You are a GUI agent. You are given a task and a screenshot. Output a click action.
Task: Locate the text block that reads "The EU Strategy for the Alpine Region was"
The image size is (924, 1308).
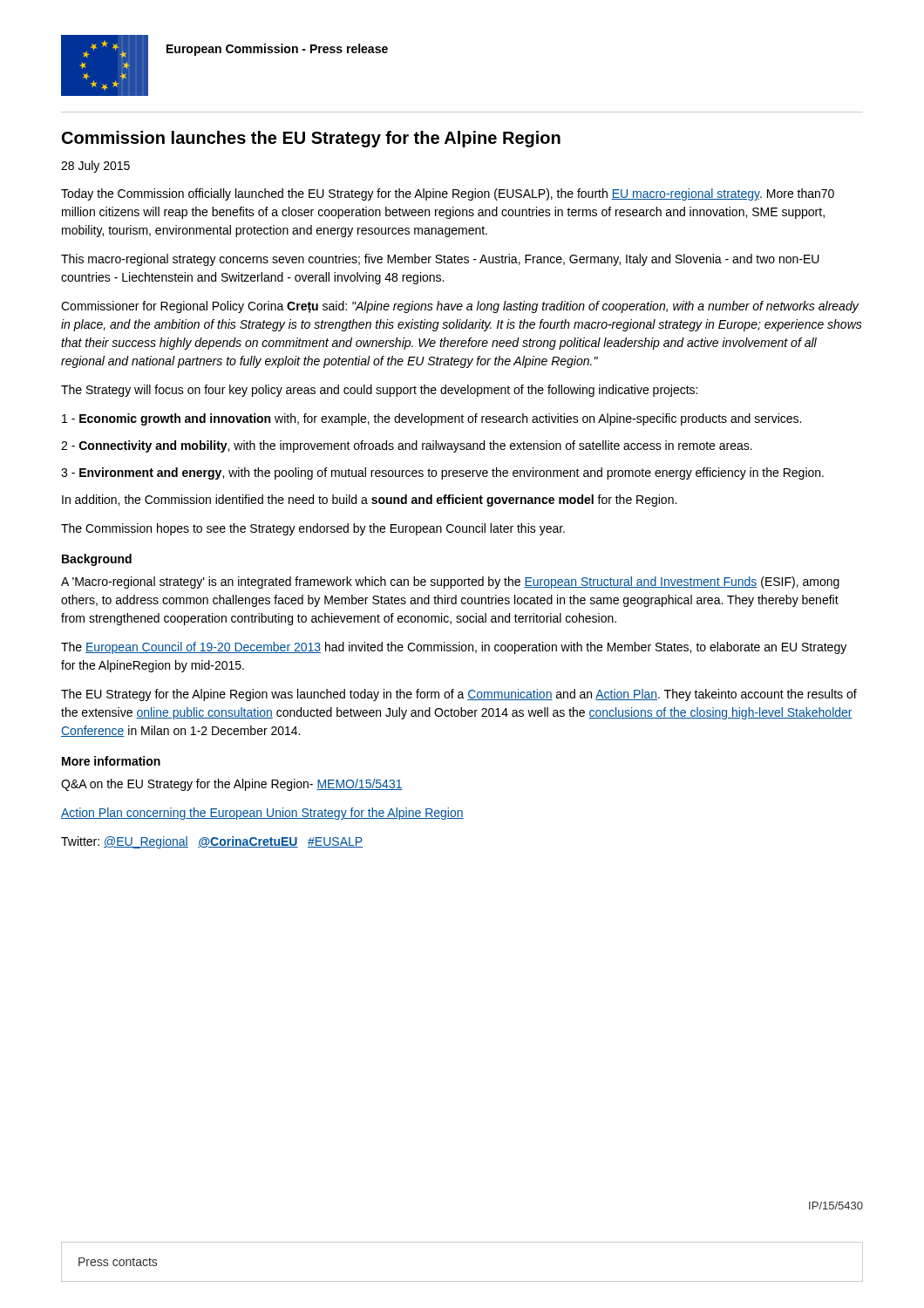(459, 712)
